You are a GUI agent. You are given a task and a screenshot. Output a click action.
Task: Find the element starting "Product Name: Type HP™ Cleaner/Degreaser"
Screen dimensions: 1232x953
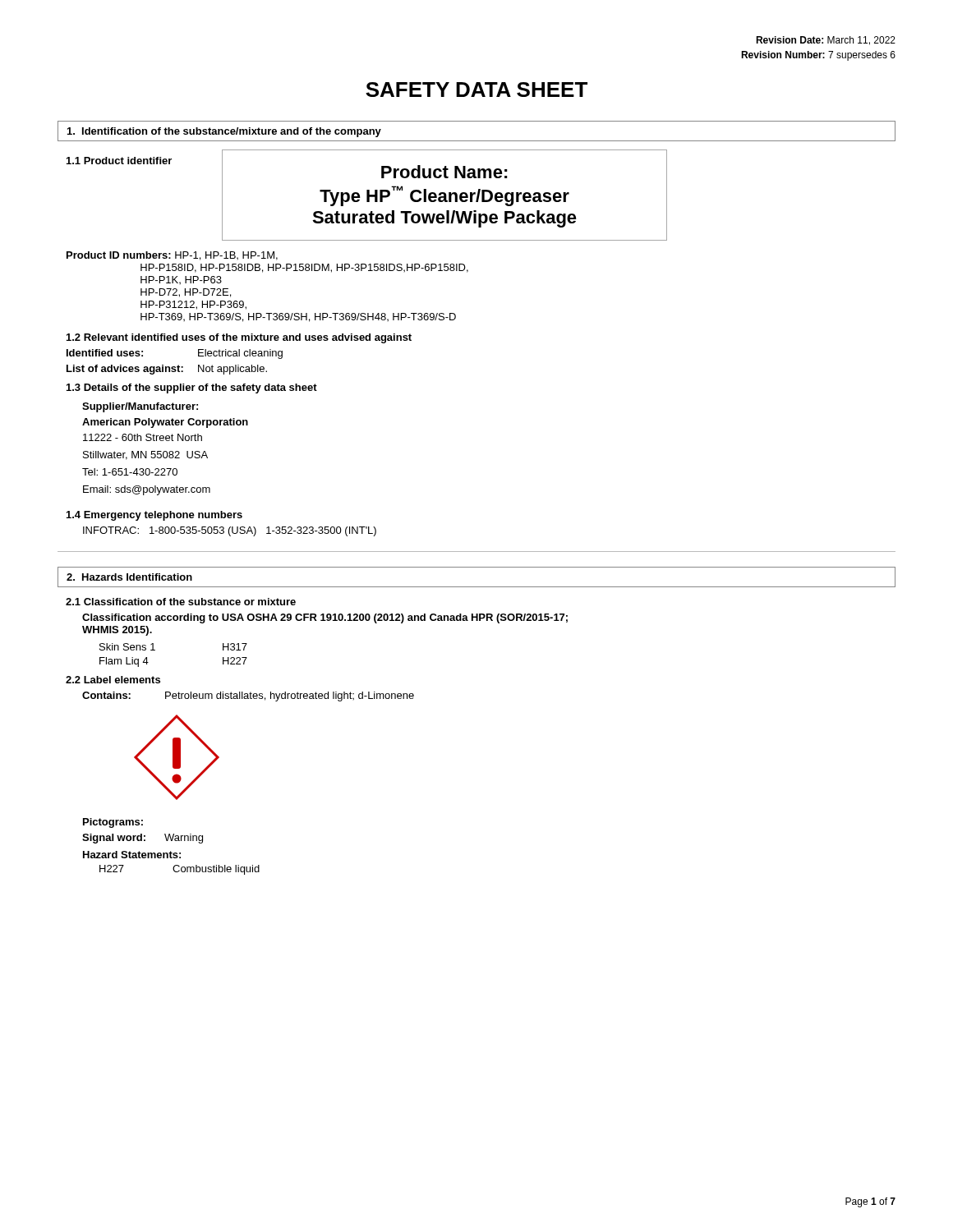444,195
